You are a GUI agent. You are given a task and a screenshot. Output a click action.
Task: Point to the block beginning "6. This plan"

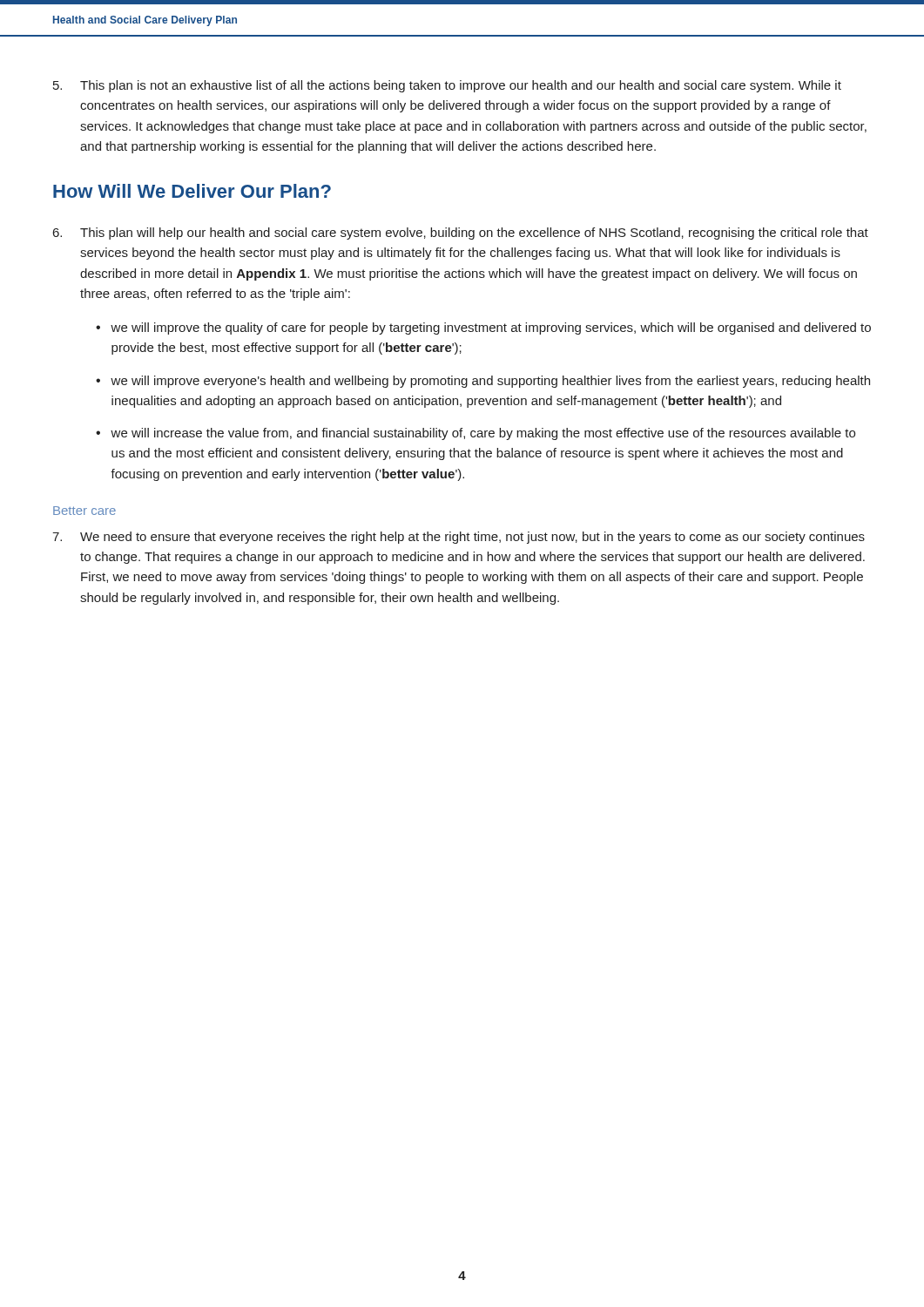462,263
